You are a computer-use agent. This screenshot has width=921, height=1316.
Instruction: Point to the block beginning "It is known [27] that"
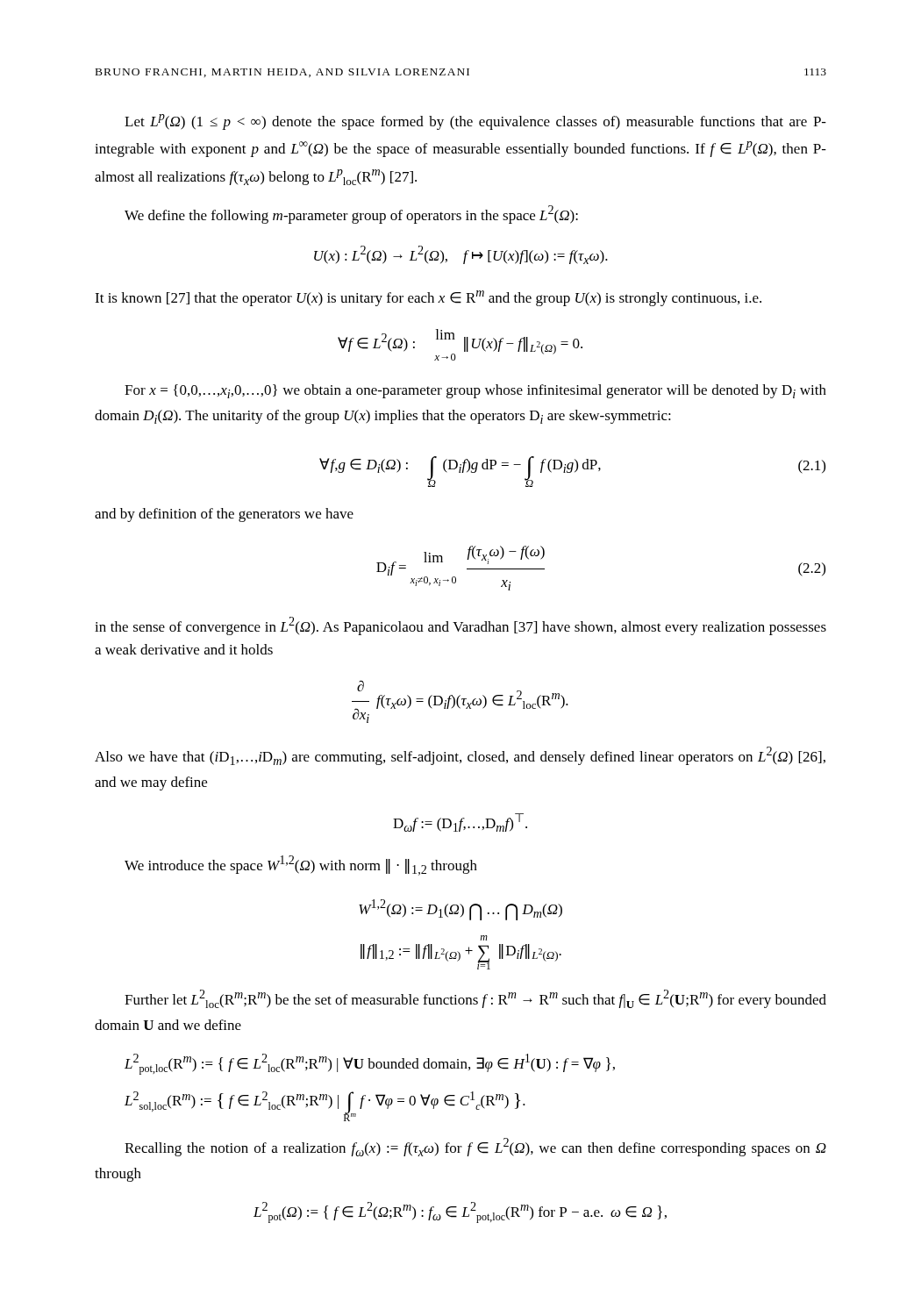(x=429, y=296)
